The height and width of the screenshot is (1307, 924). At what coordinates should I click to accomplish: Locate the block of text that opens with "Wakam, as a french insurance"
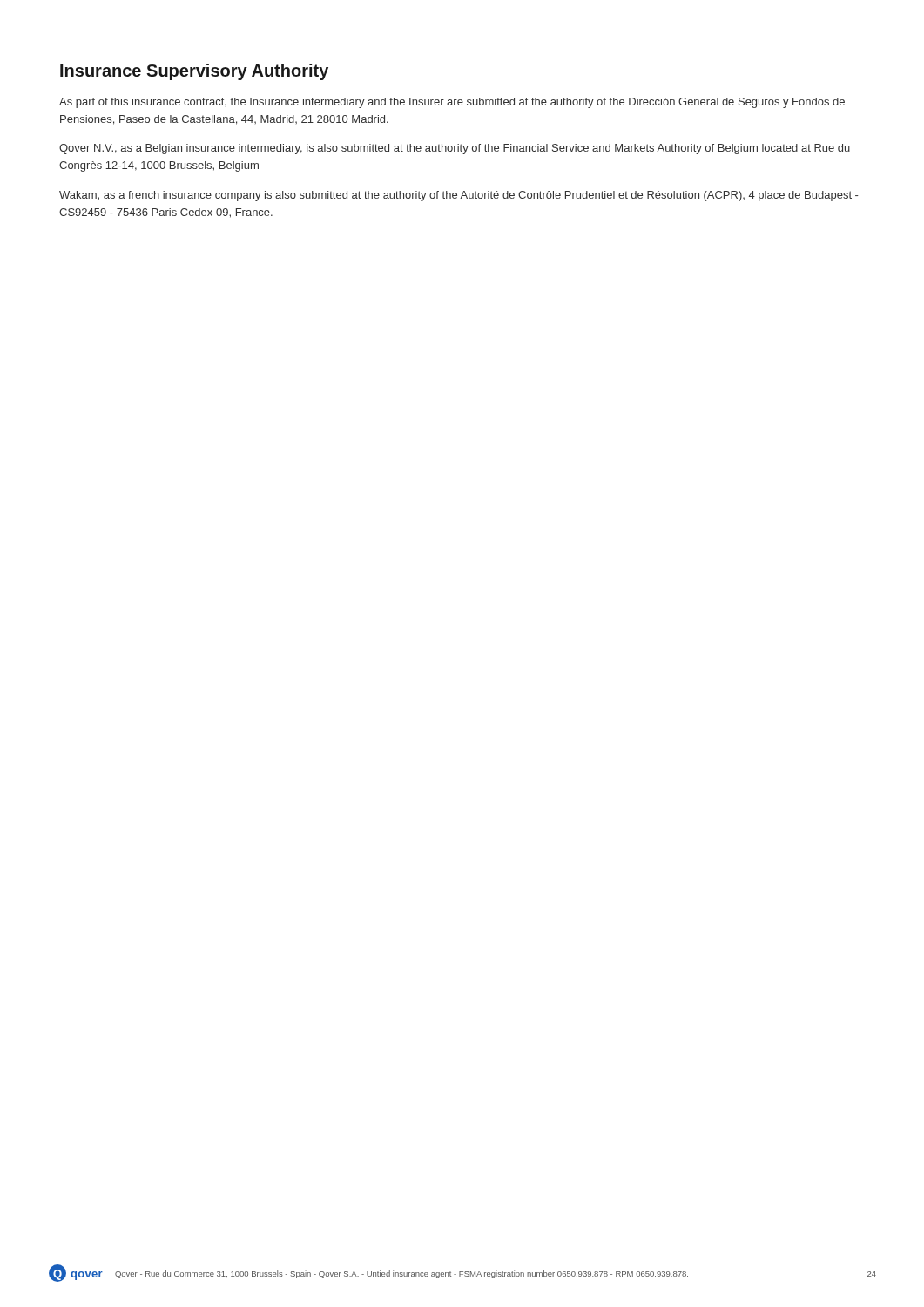tap(462, 204)
